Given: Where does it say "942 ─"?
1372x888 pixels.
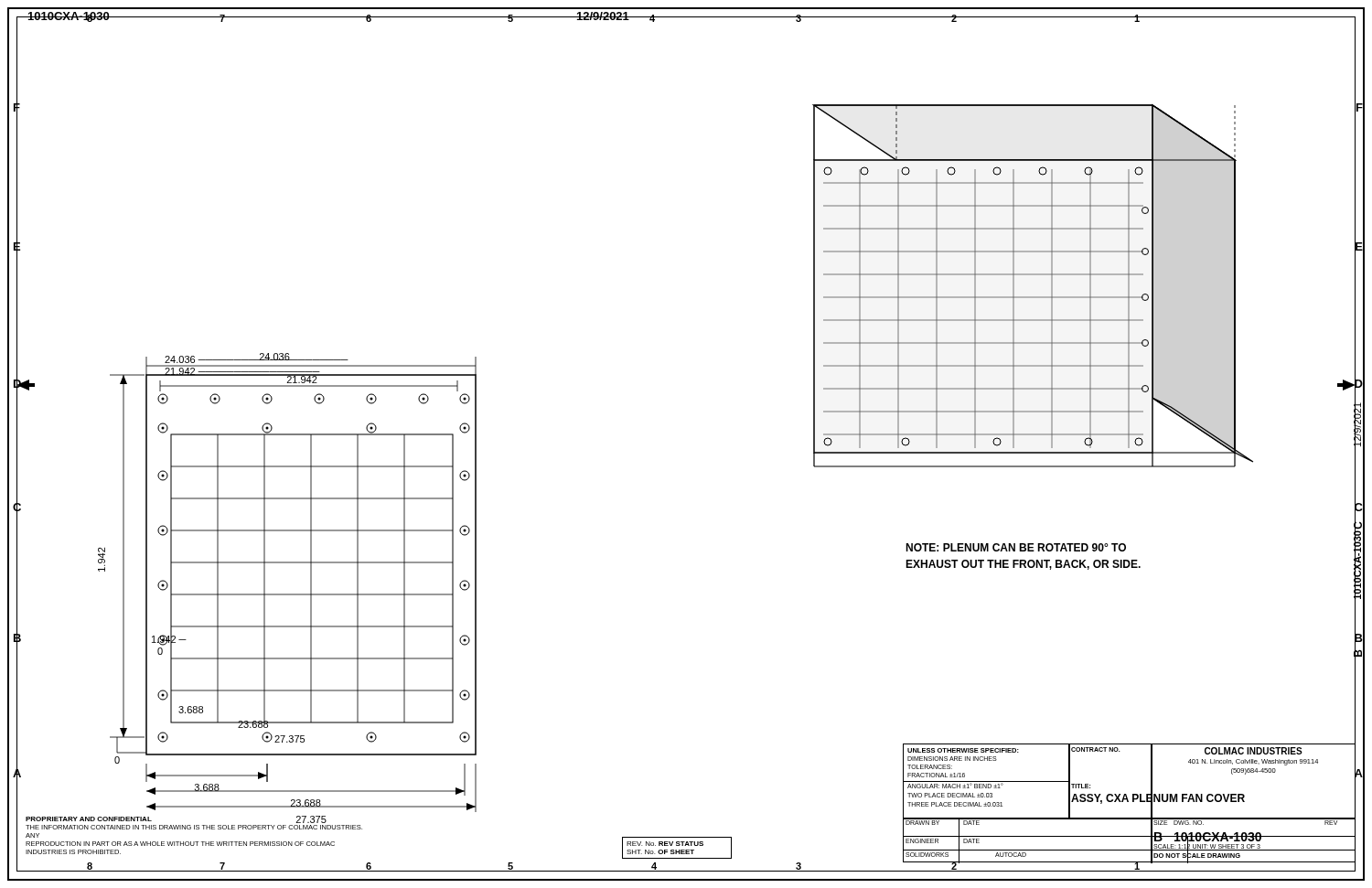Looking at the screenshot, I should [x=168, y=639].
